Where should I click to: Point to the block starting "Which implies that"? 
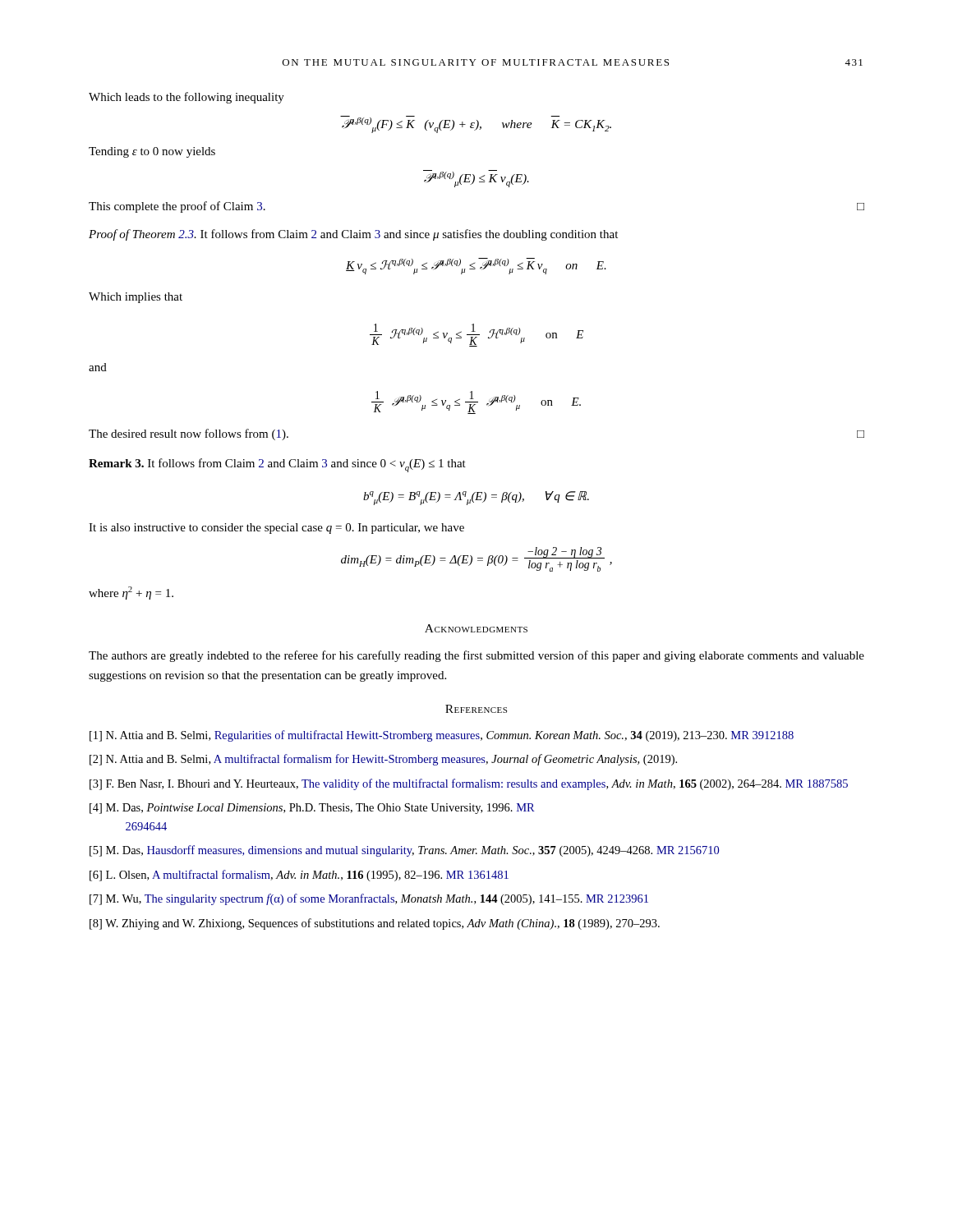pos(136,298)
